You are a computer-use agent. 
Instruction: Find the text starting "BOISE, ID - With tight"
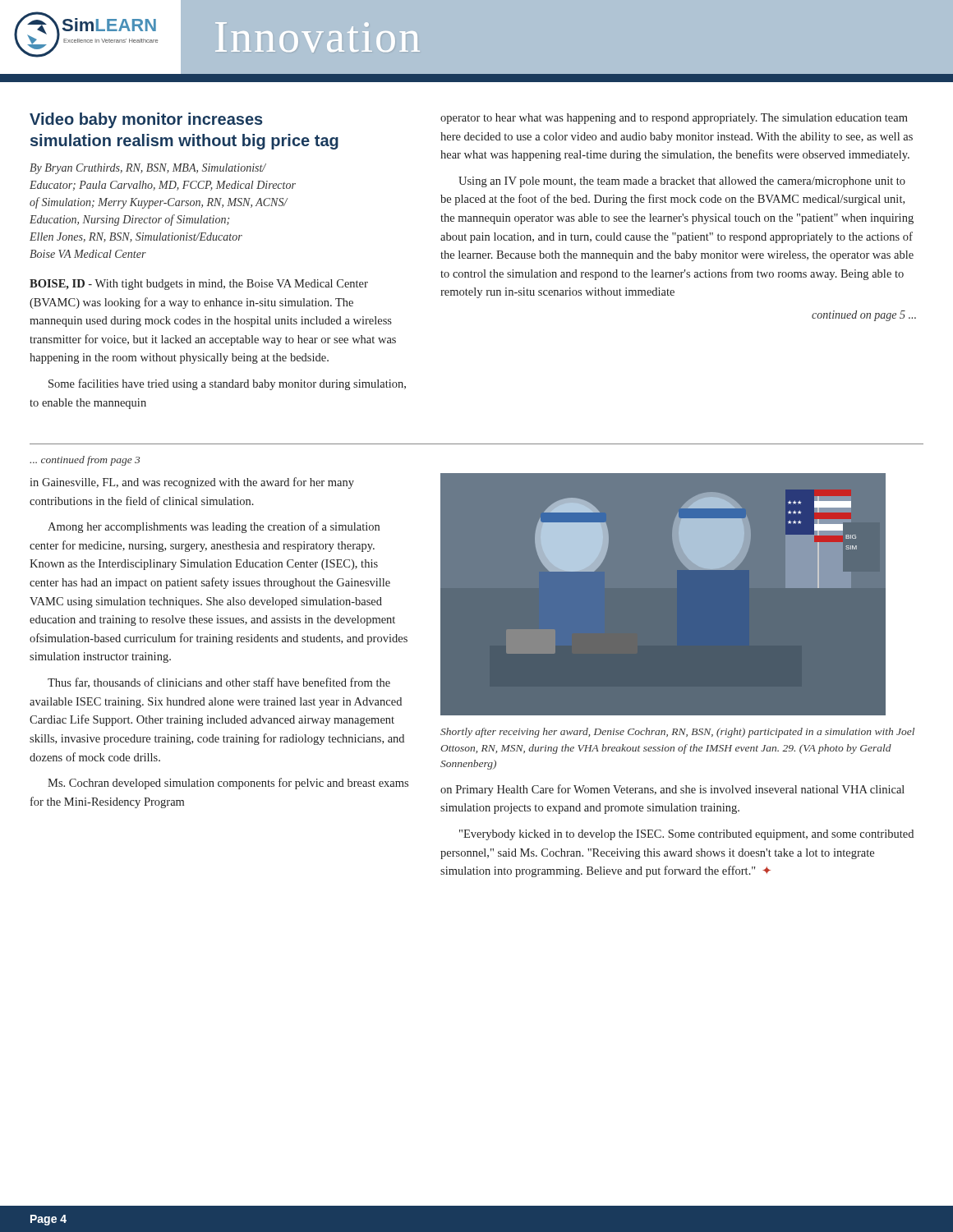point(219,343)
